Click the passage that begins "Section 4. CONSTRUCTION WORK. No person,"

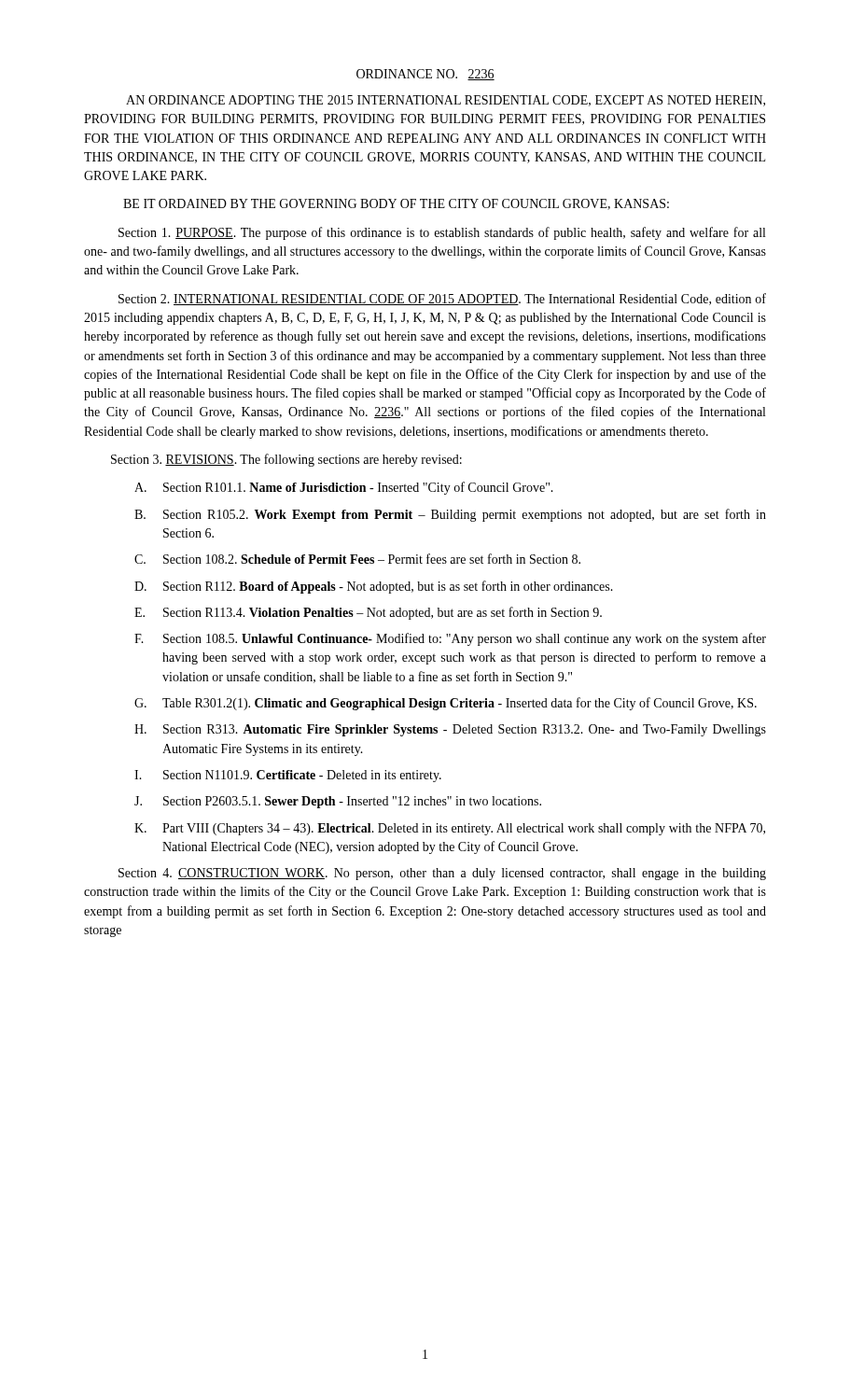425,902
